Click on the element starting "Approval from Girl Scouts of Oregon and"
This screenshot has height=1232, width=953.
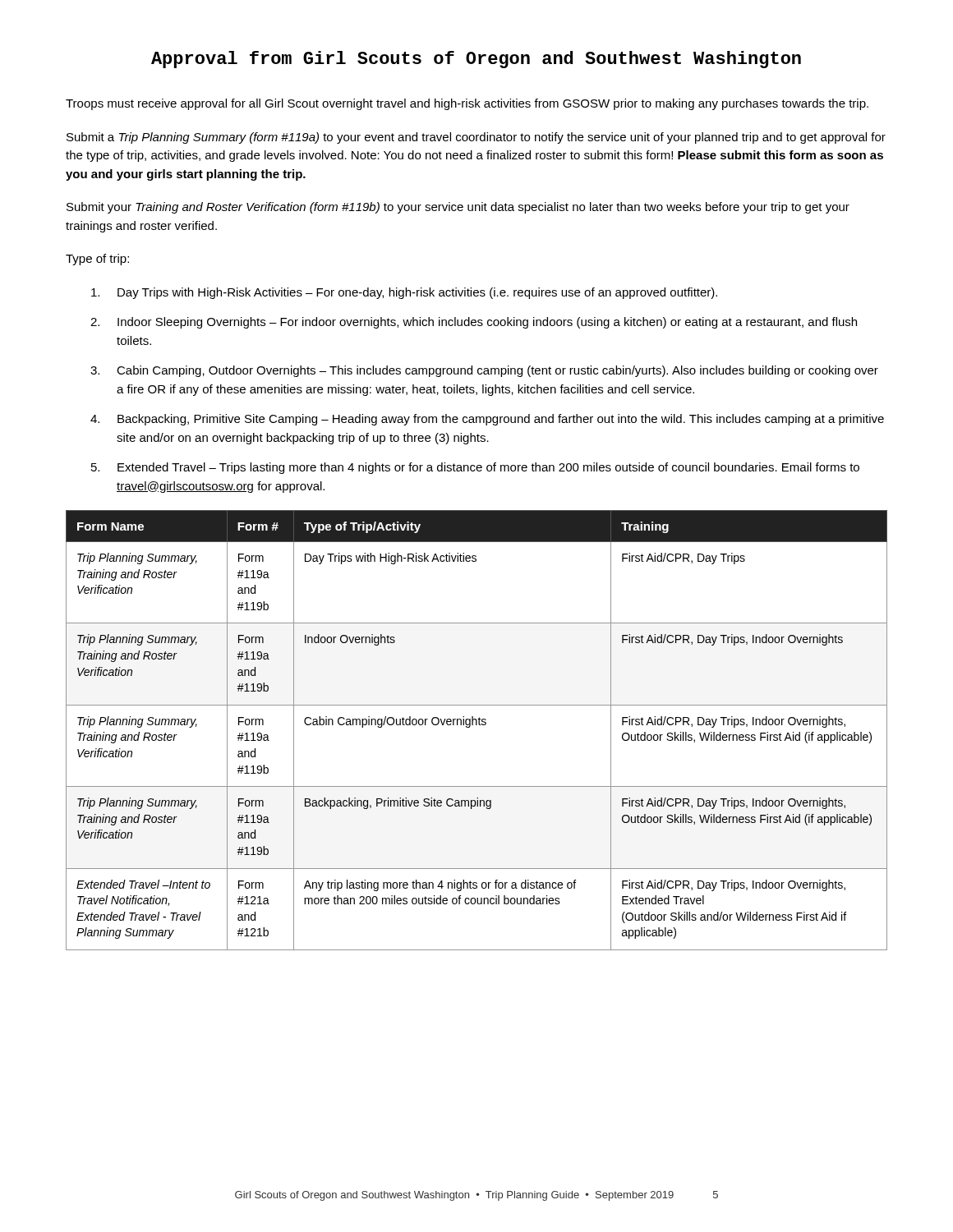(476, 60)
